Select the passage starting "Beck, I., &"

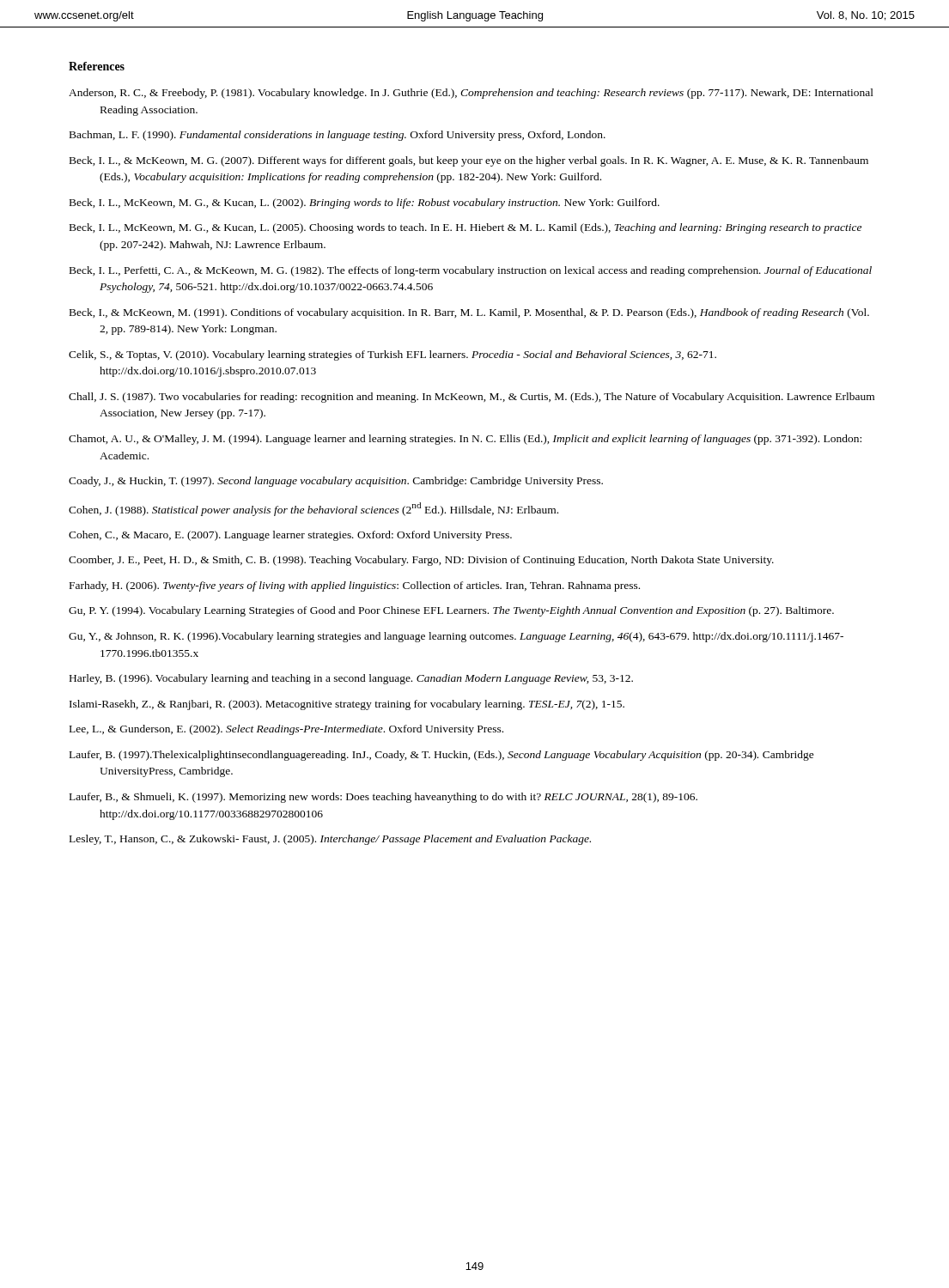(x=469, y=320)
